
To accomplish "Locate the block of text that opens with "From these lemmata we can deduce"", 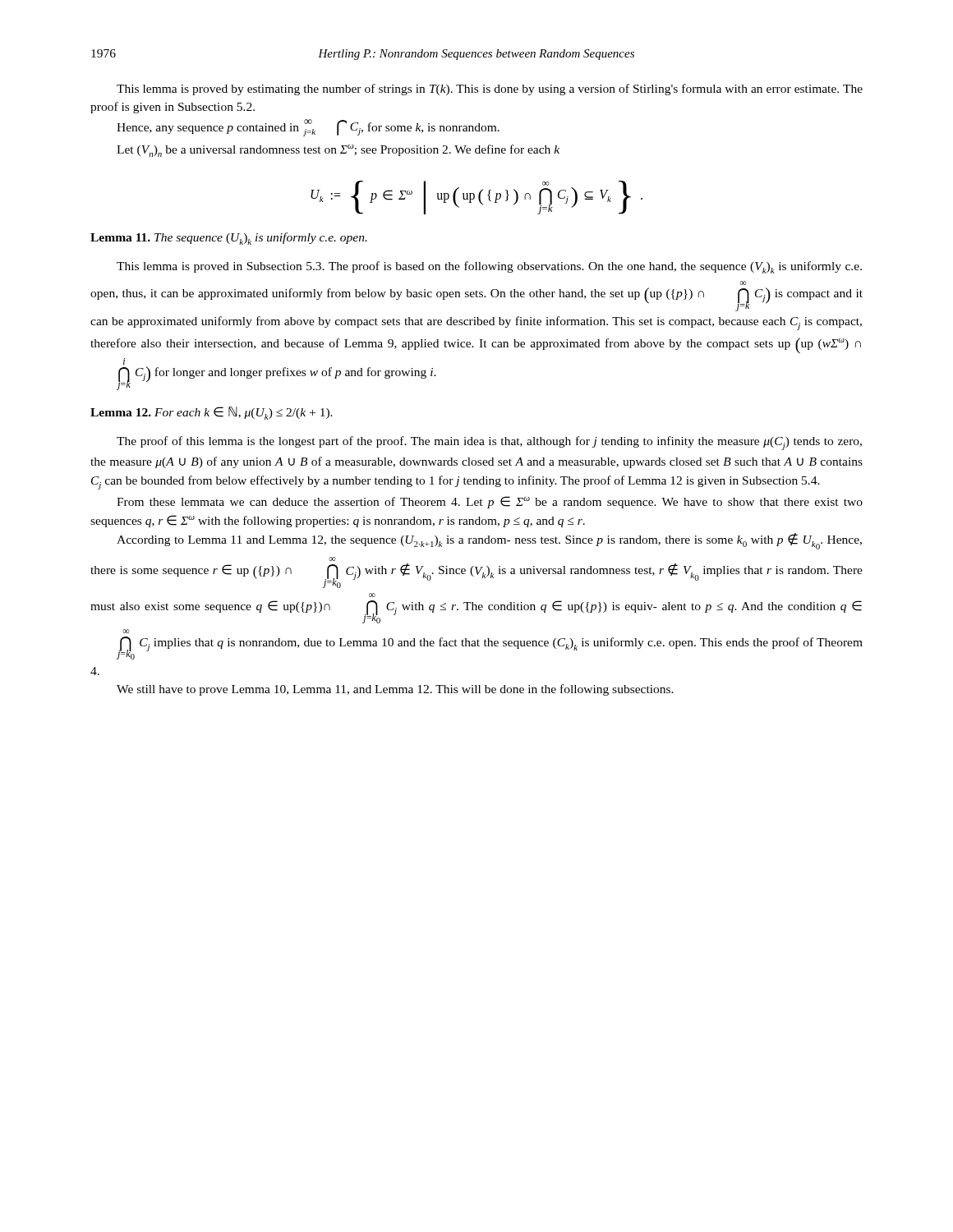I will (x=476, y=510).
